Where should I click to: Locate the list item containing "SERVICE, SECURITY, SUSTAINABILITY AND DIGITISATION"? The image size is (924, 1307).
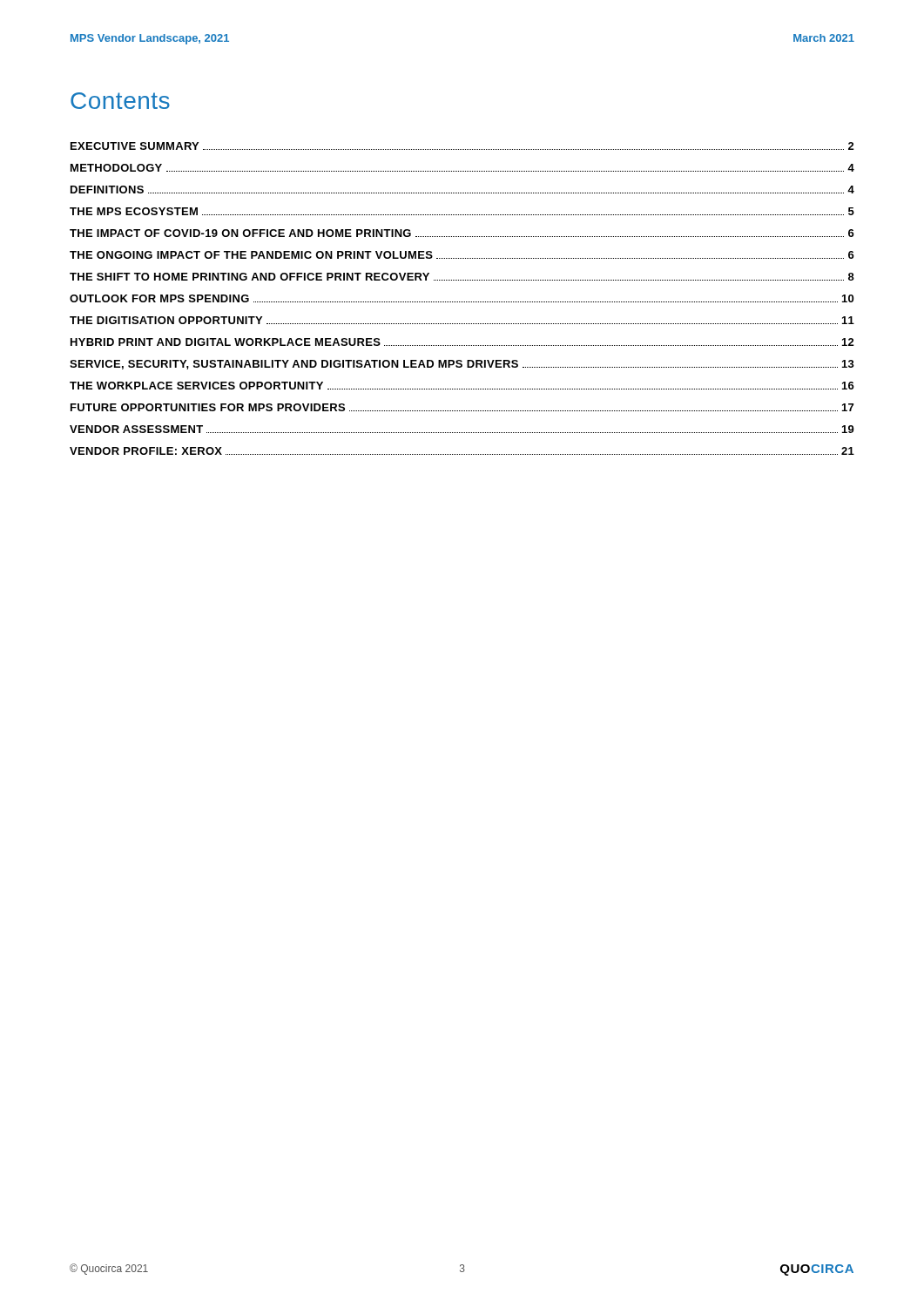coord(462,364)
